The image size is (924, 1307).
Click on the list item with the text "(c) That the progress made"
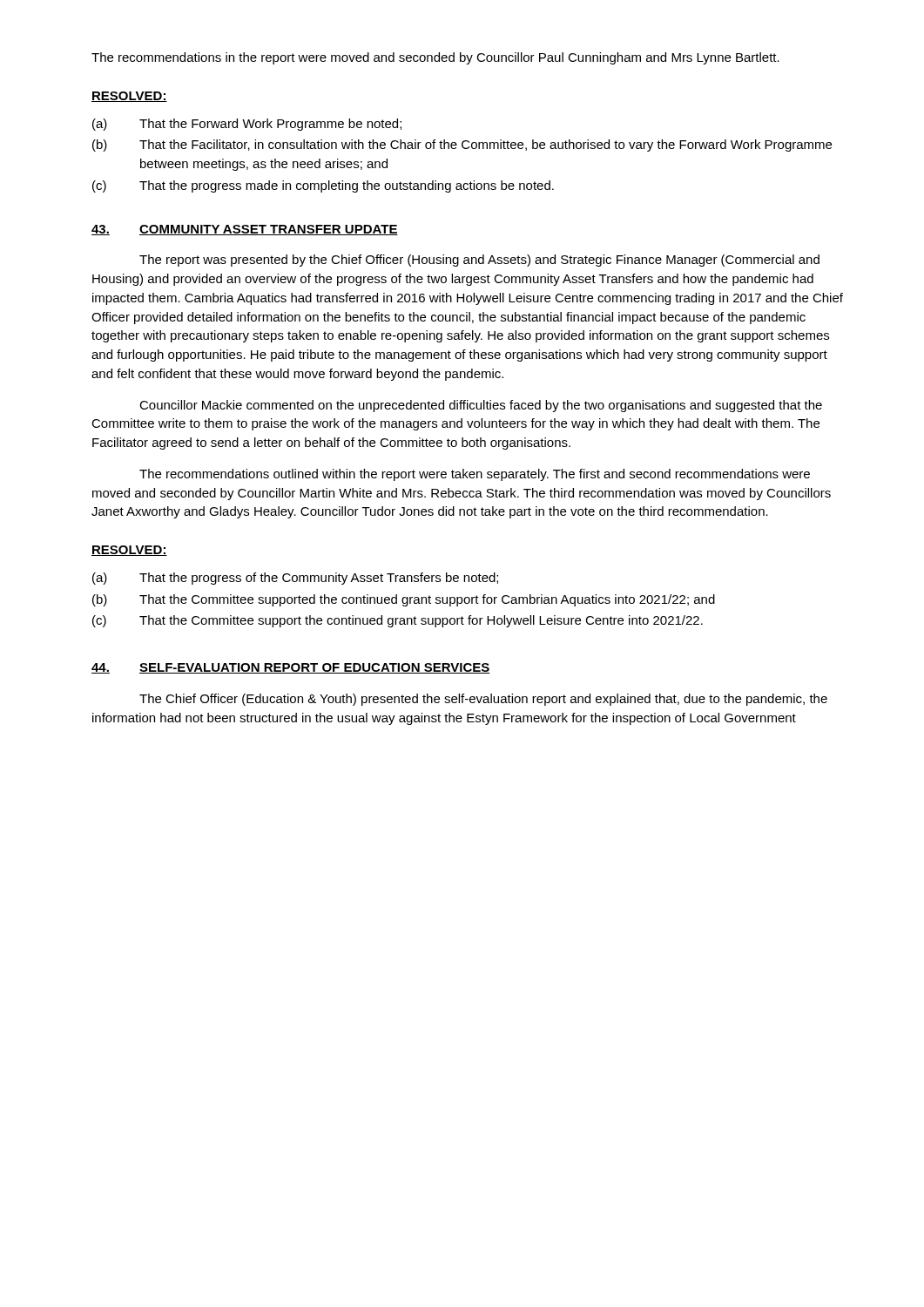pos(471,185)
